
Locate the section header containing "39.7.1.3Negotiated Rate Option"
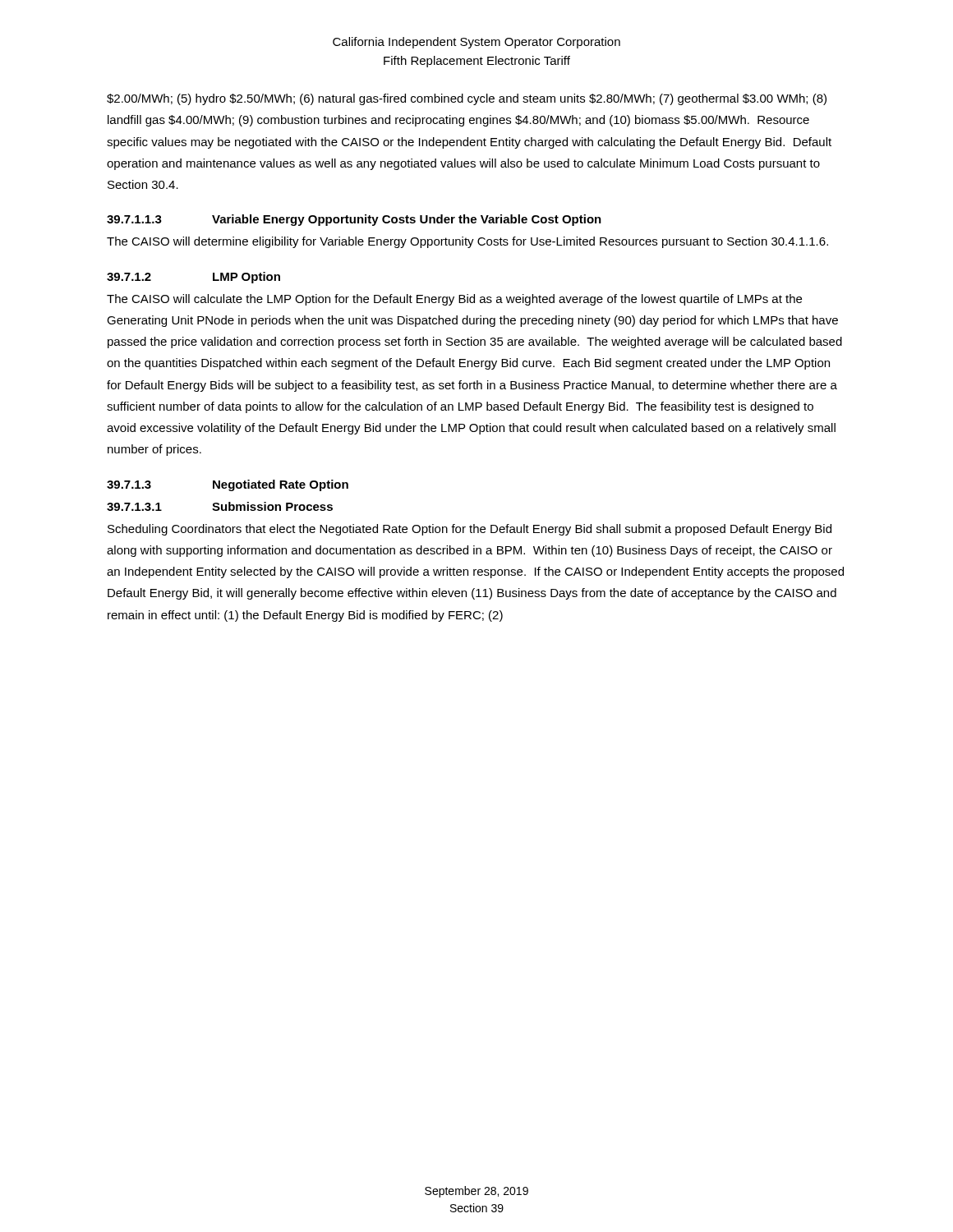tap(228, 484)
